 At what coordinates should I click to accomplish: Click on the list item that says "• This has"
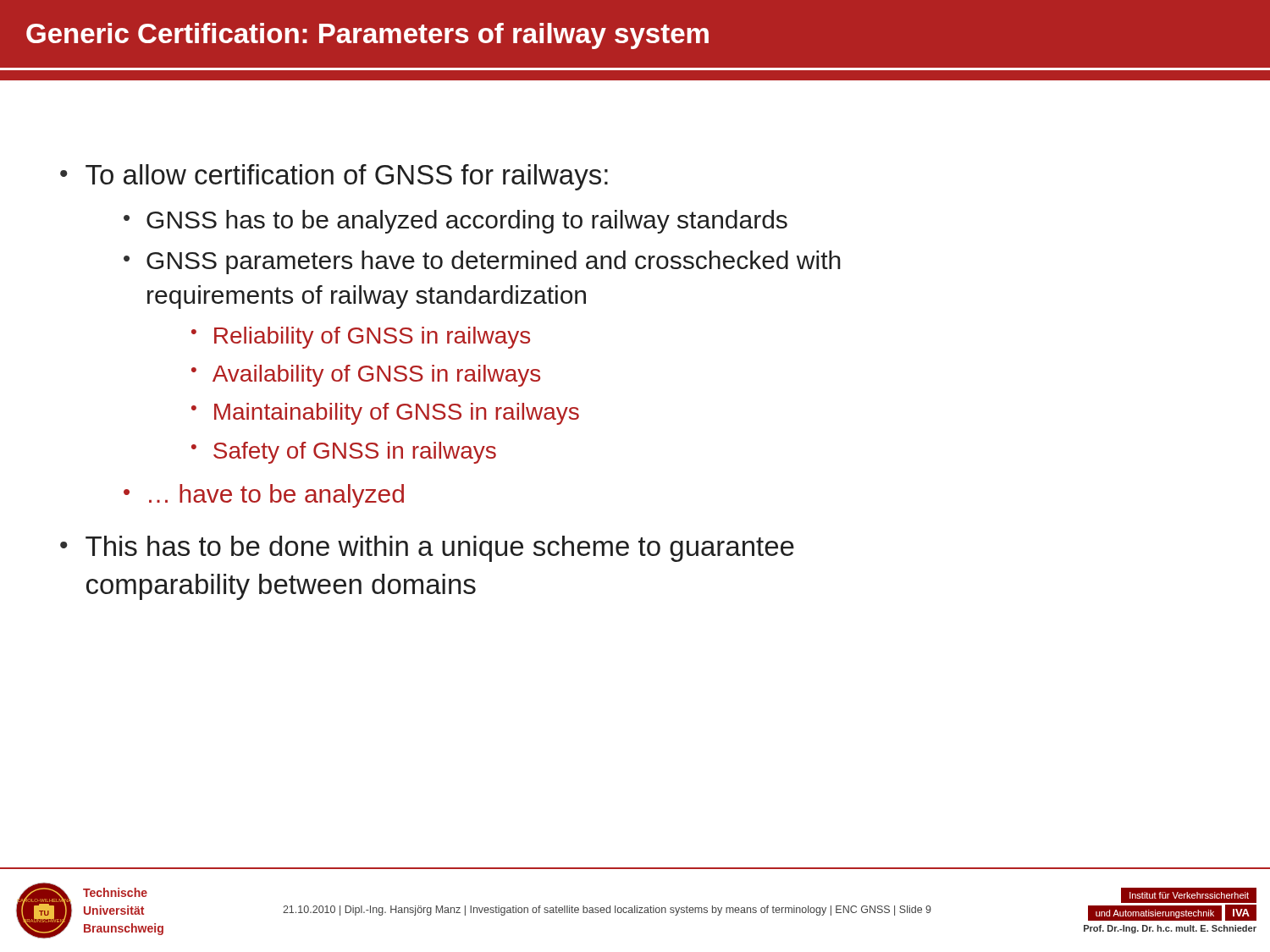[x=427, y=566]
